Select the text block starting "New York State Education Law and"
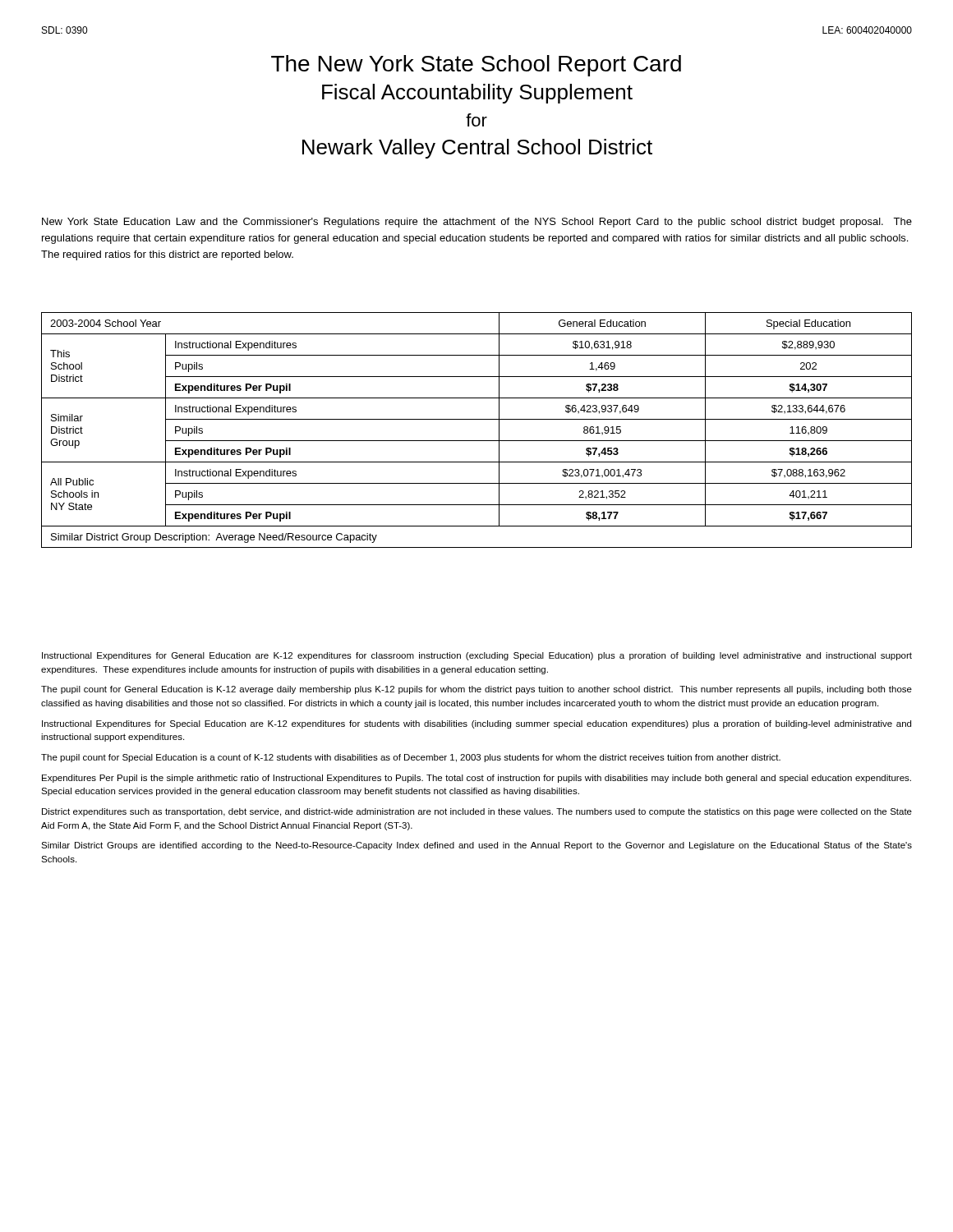The image size is (953, 1232). 476,238
